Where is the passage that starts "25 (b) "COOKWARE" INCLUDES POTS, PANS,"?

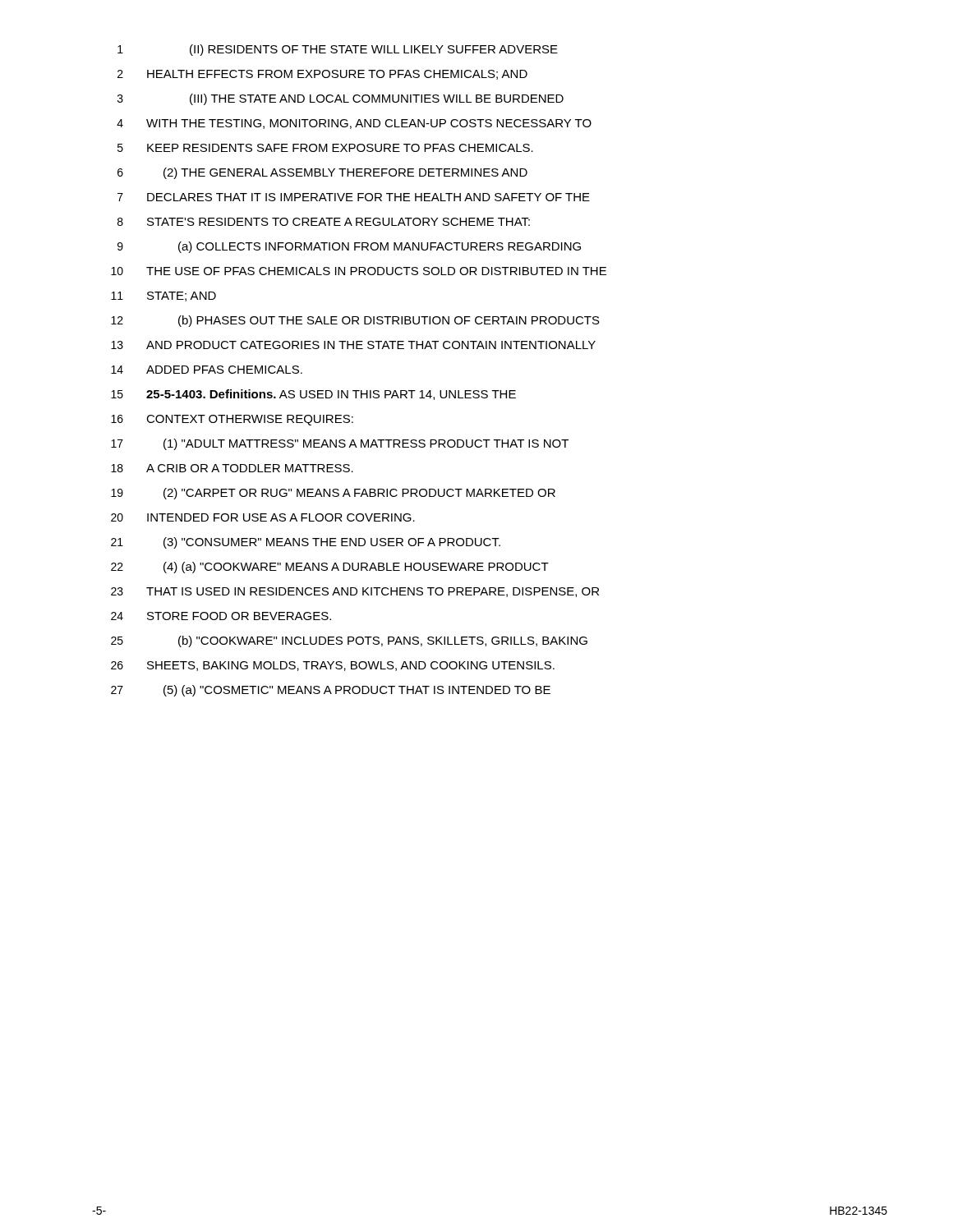coord(490,641)
